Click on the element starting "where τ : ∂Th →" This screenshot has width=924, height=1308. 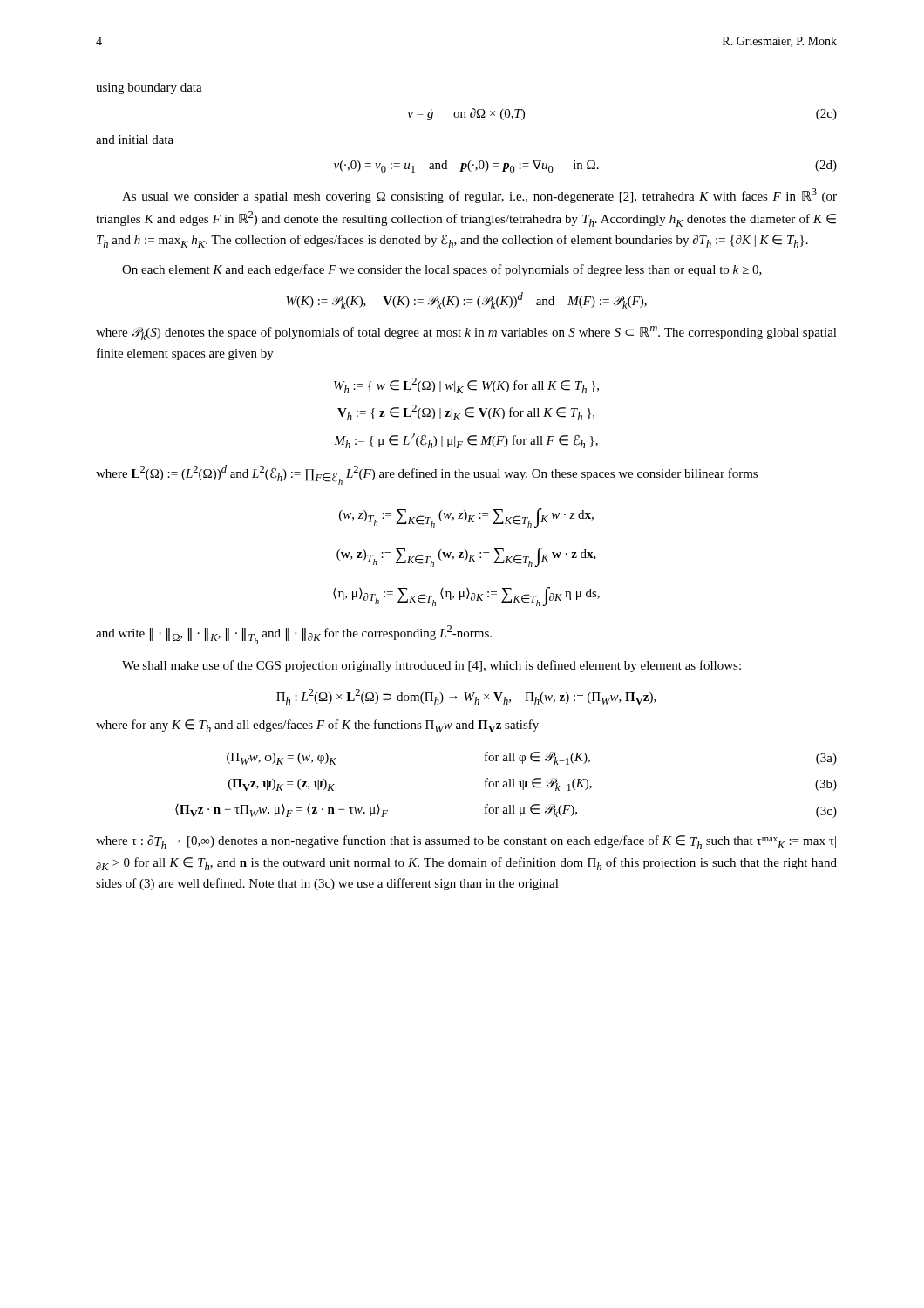(x=466, y=862)
